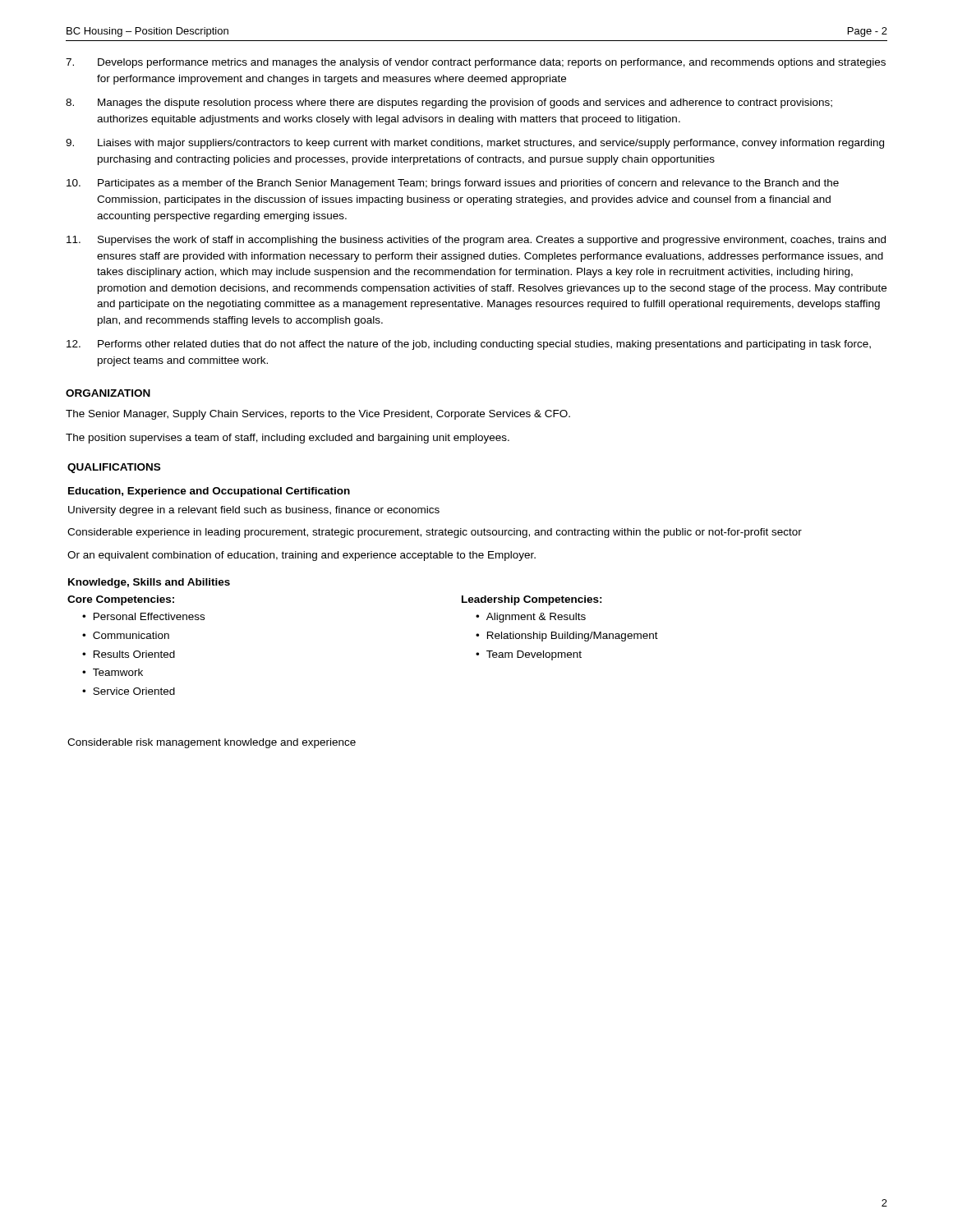Locate the element starting "11. Supervises the work of"

(476, 280)
